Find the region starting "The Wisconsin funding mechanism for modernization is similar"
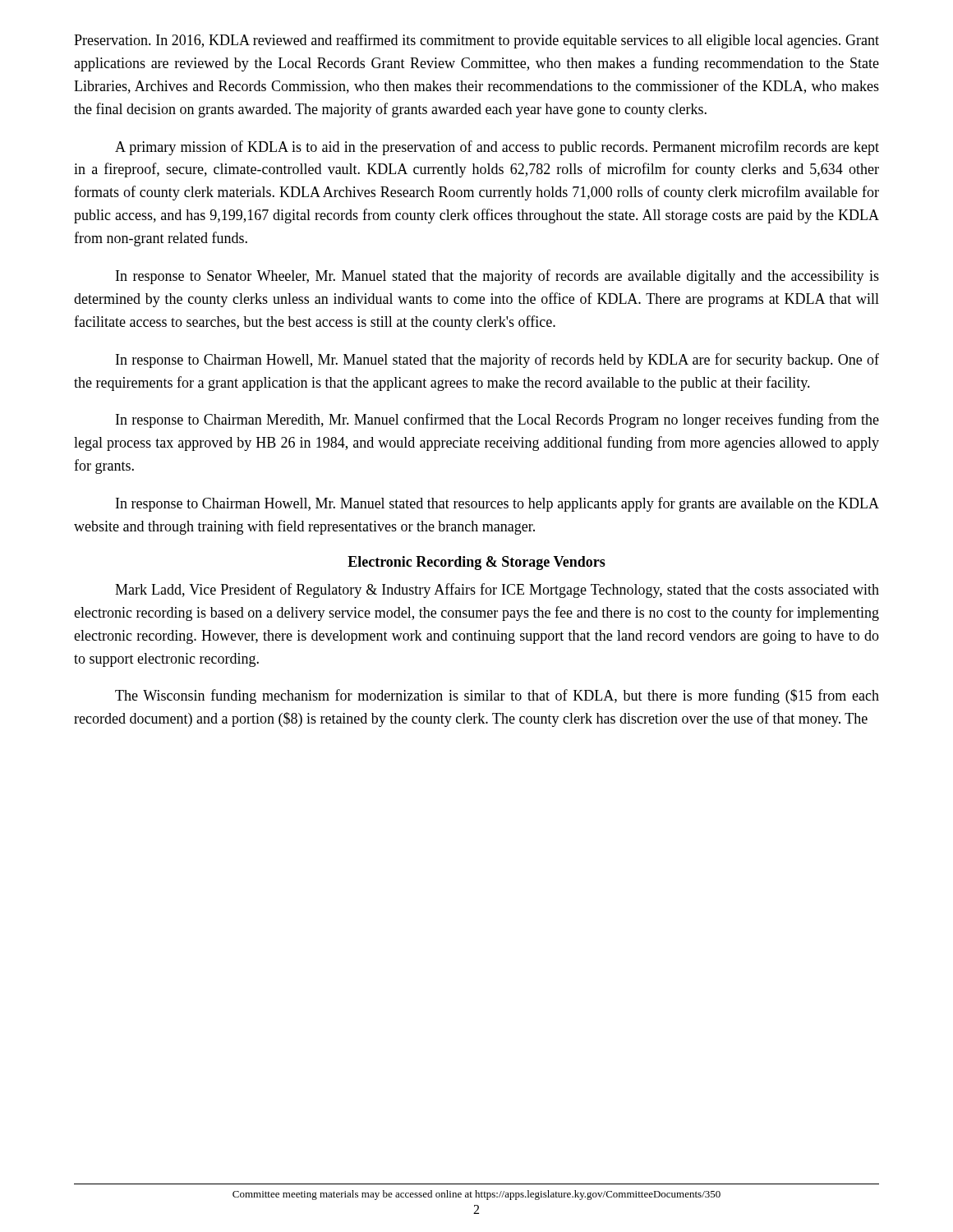 [476, 708]
